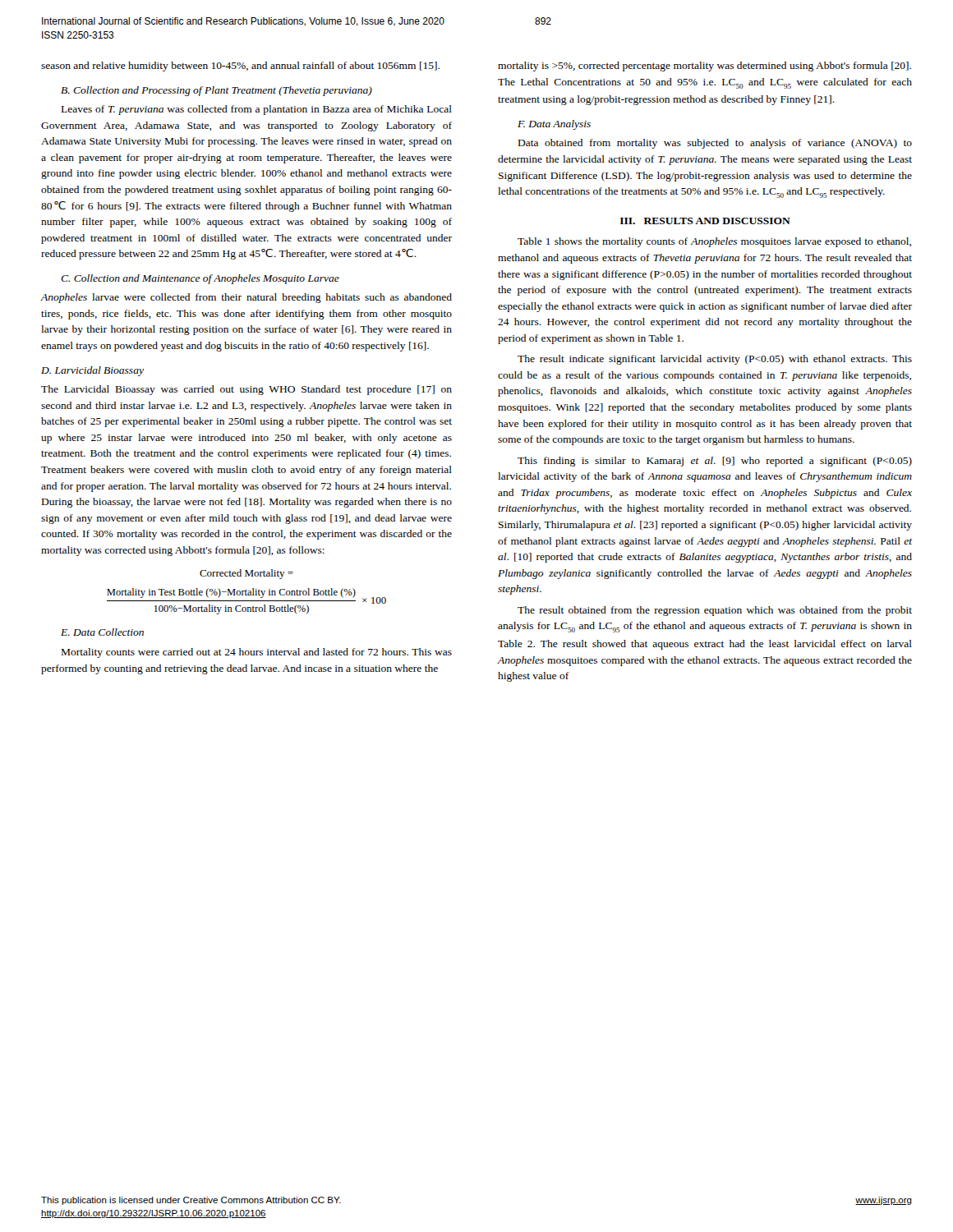
Task: Where is the passage that starts "mortality is >5%, corrected"?
Action: pyautogui.click(x=705, y=82)
